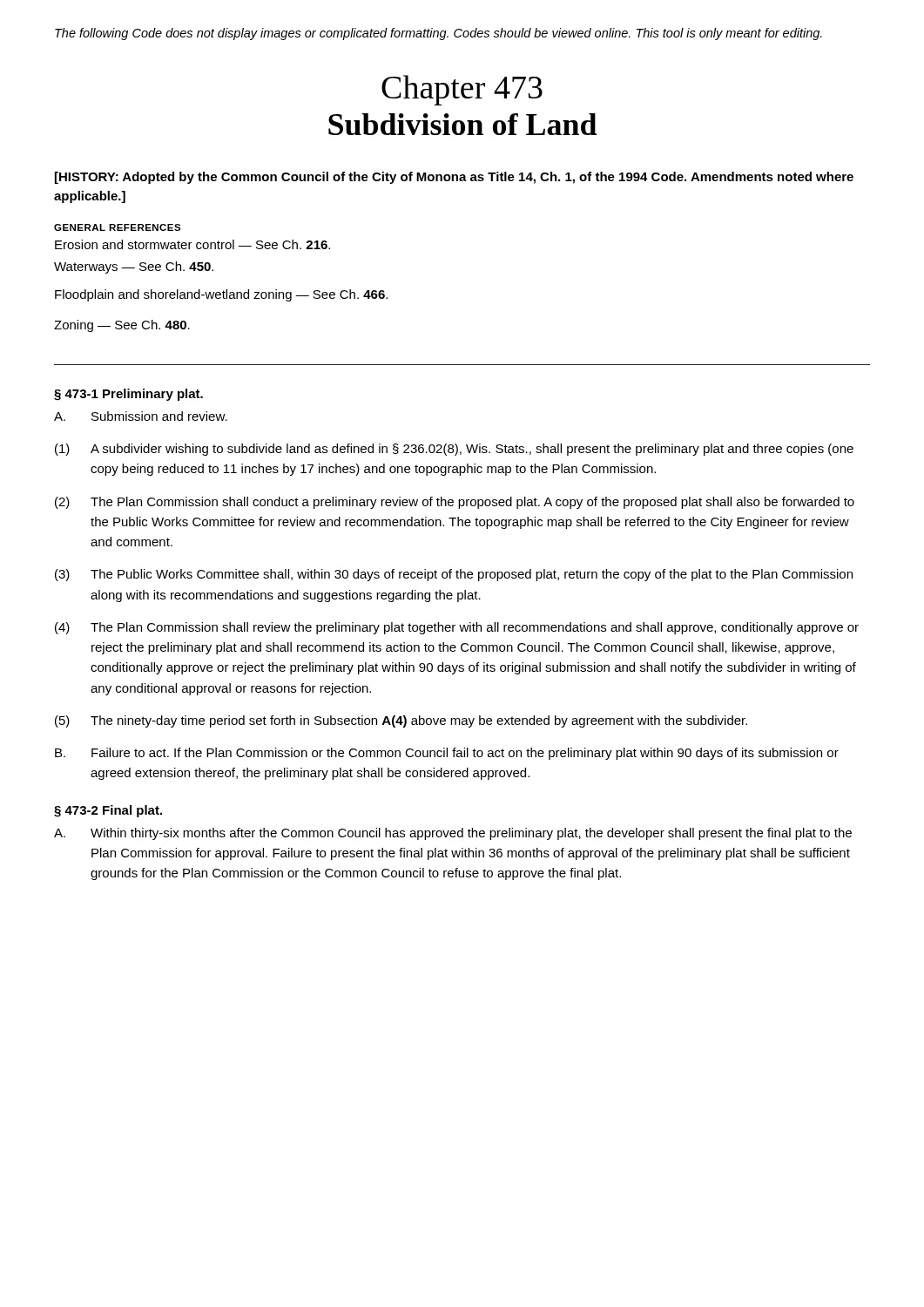Point to the region starting "§ 473-1 Preliminary plat."
Screen dimensions: 1307x924
tap(129, 393)
